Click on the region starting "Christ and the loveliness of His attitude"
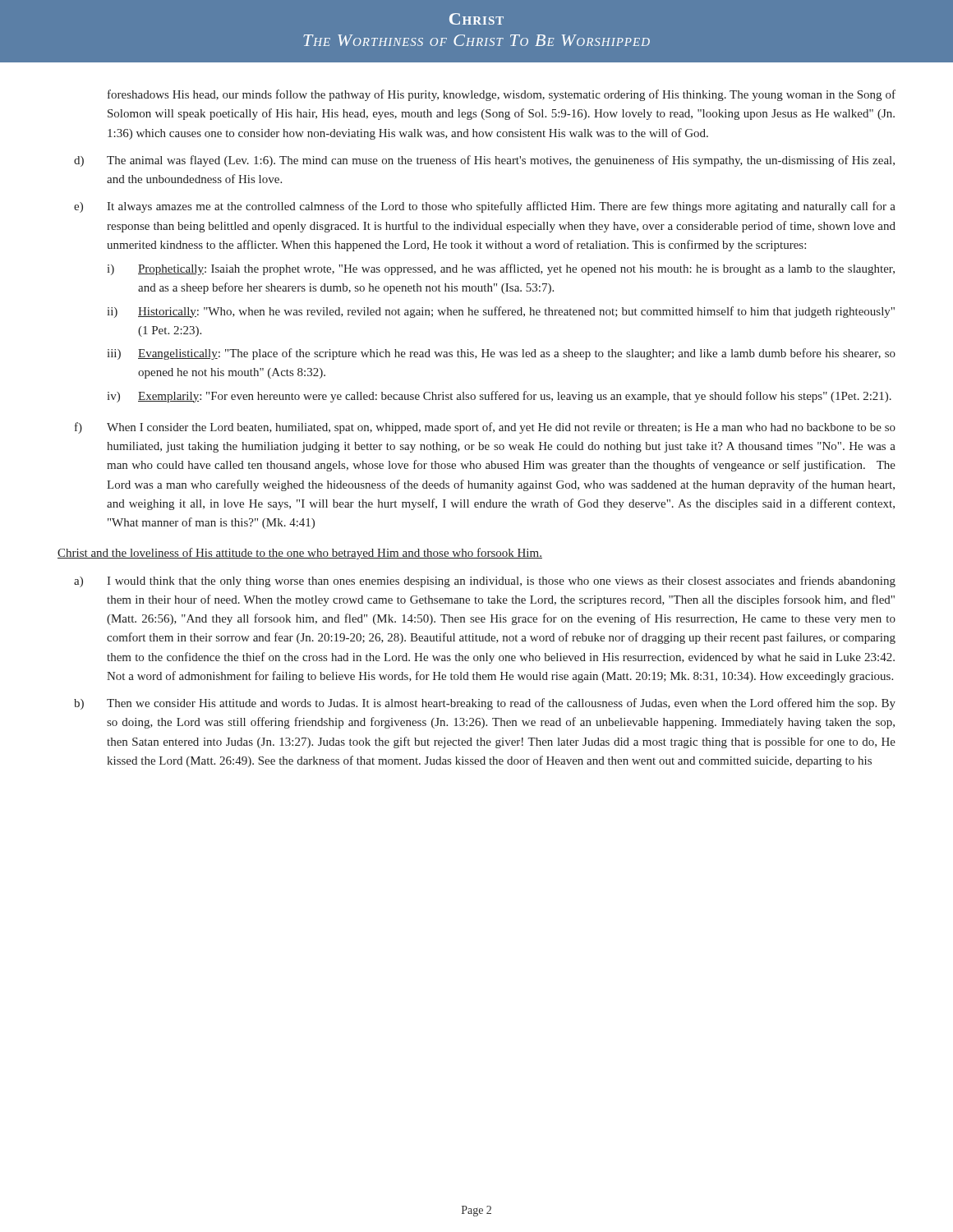Image resolution: width=953 pixels, height=1232 pixels. (x=300, y=553)
